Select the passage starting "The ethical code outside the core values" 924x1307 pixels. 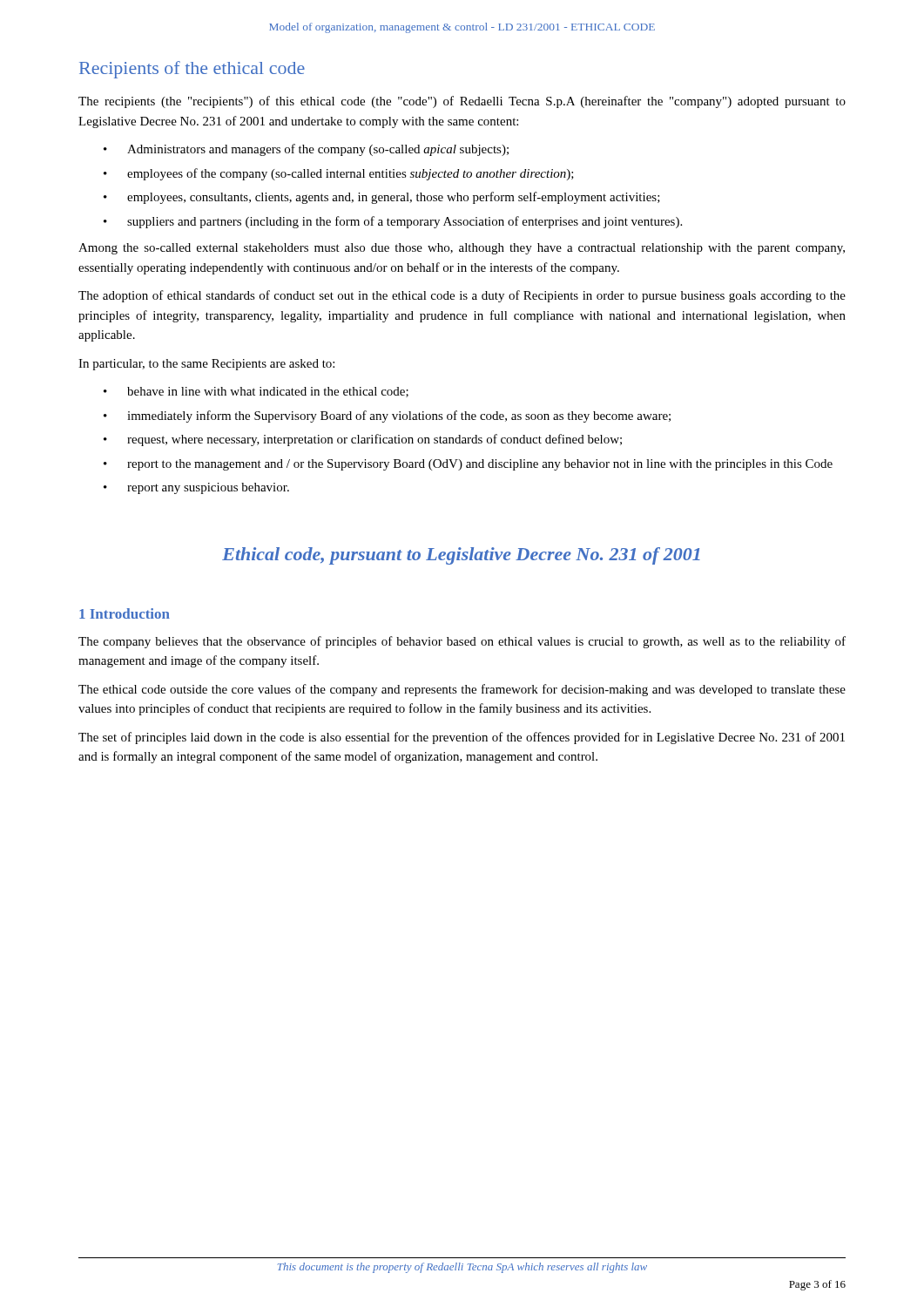coord(462,699)
